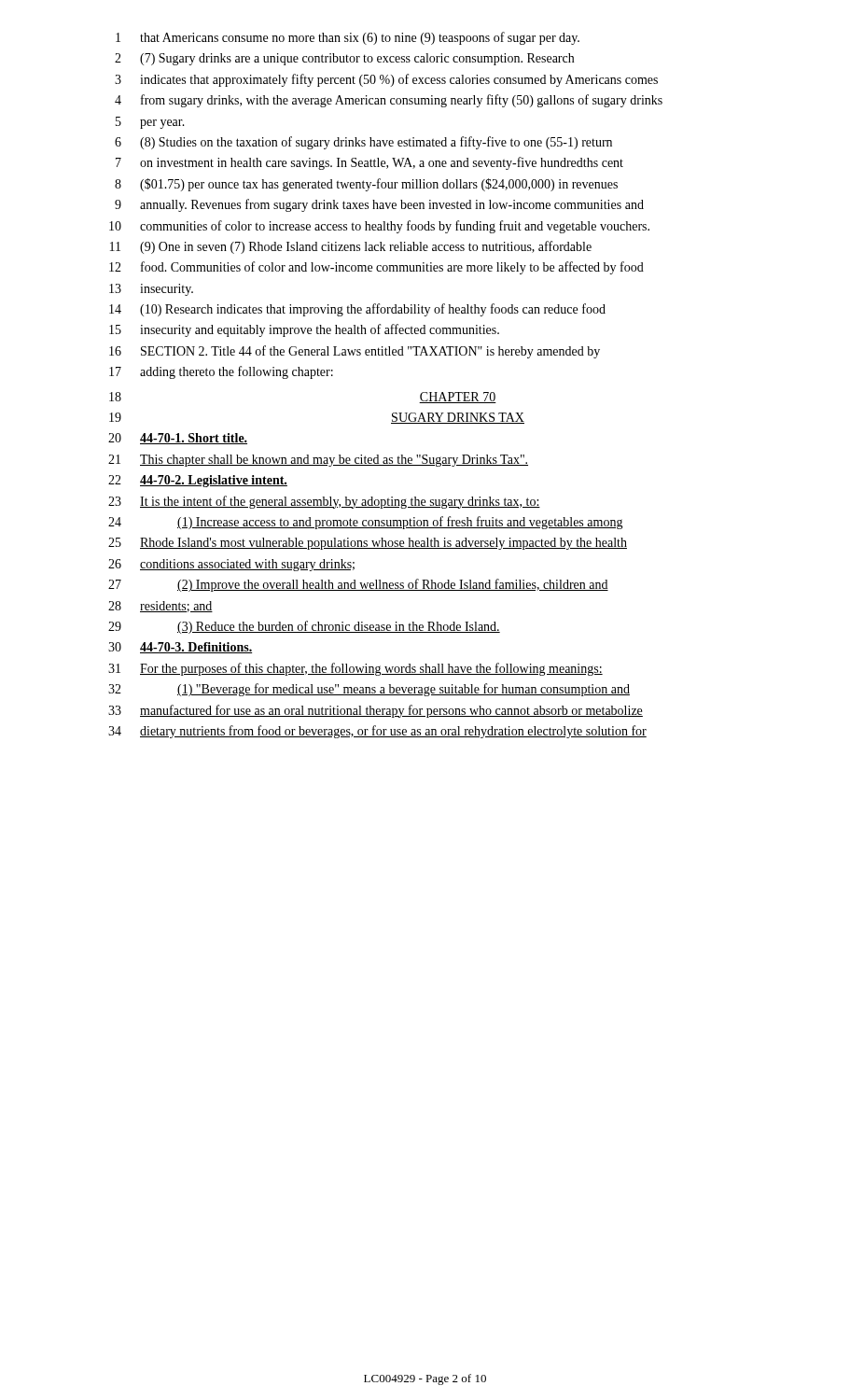The height and width of the screenshot is (1400, 850).
Task: Where is the passage that starts "7 on investment in health care savings."?
Action: 434,164
